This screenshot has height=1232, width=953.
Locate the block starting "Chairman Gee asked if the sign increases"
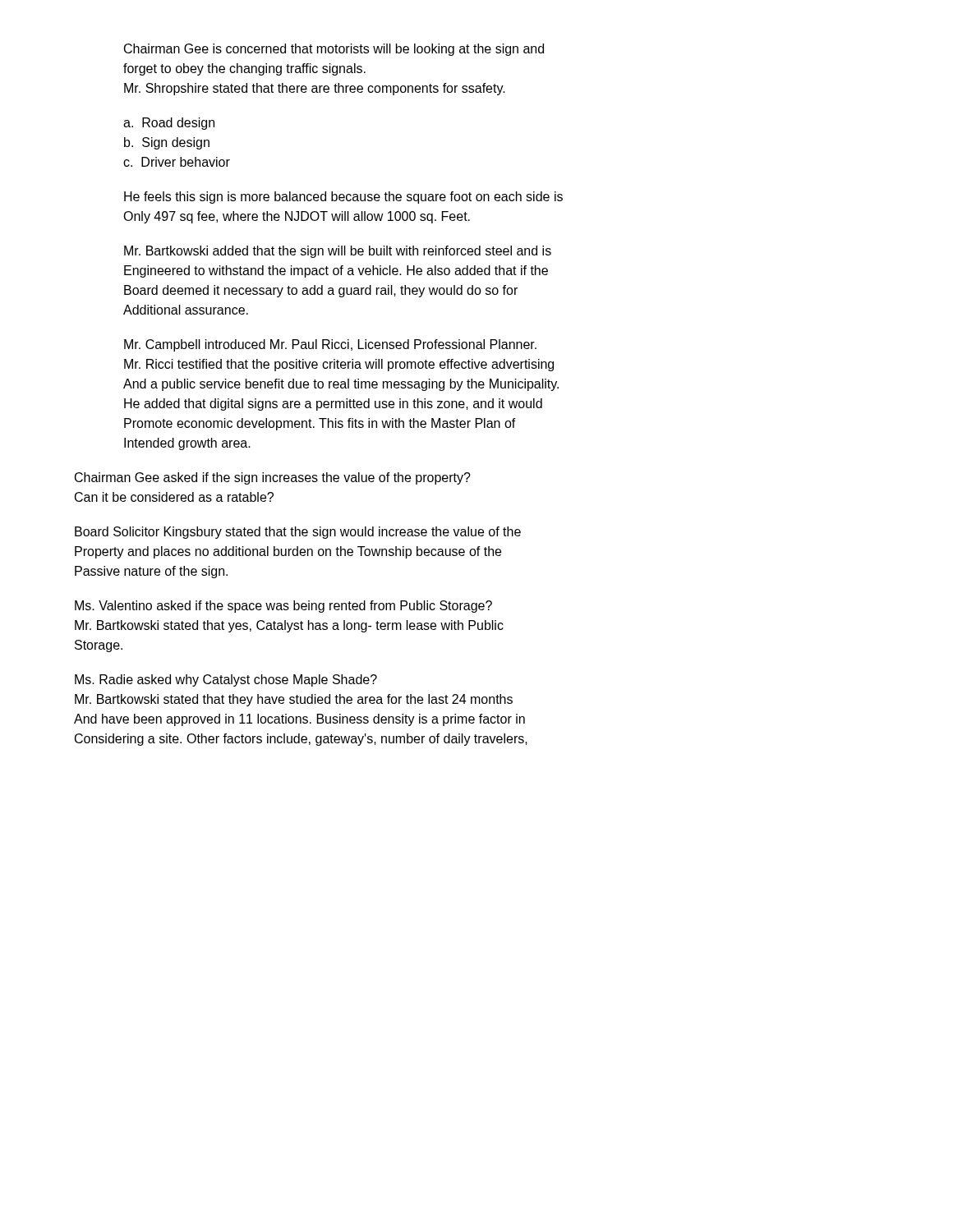[272, 487]
